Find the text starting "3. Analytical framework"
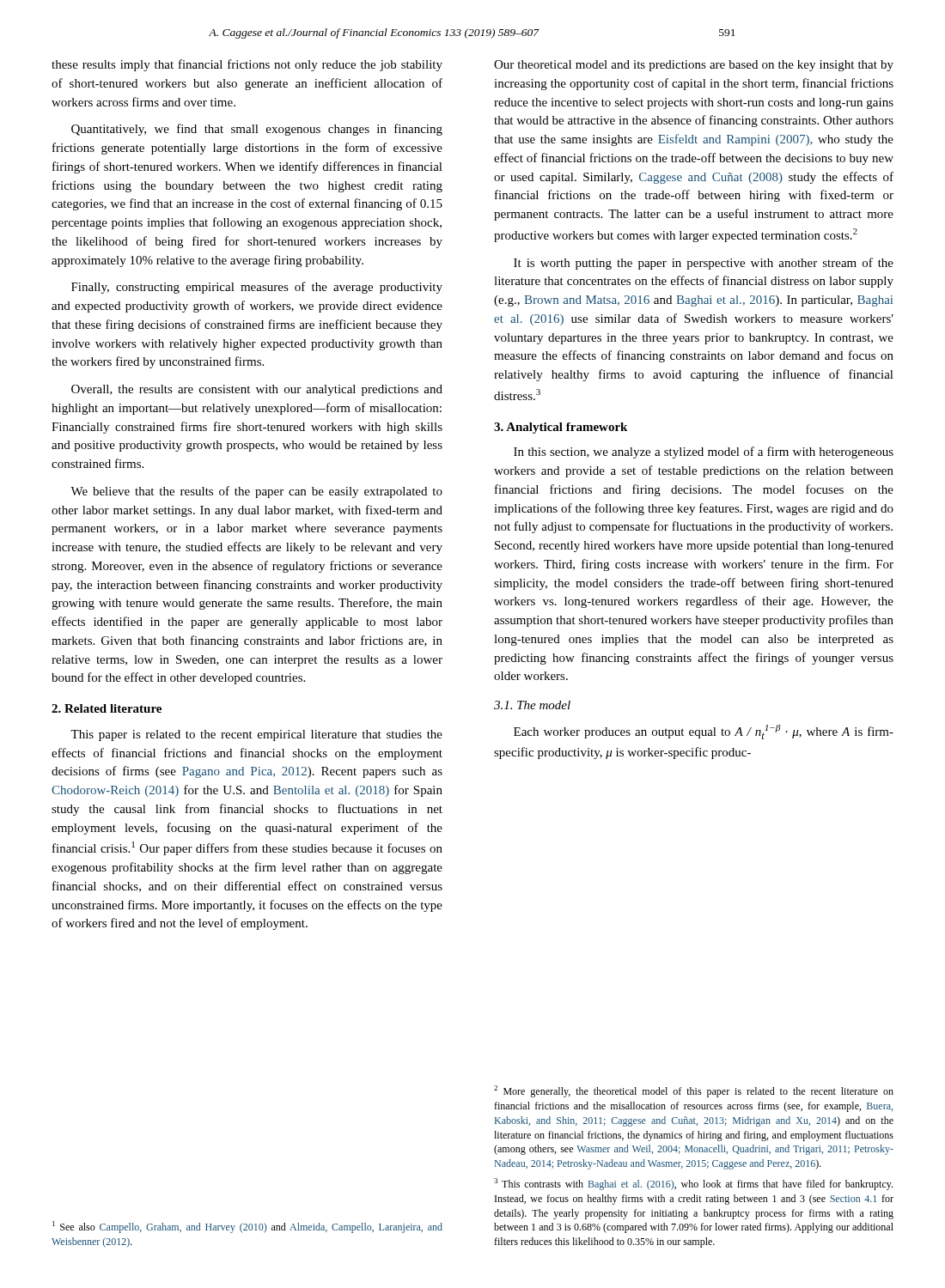This screenshot has width=945, height=1288. coord(561,426)
